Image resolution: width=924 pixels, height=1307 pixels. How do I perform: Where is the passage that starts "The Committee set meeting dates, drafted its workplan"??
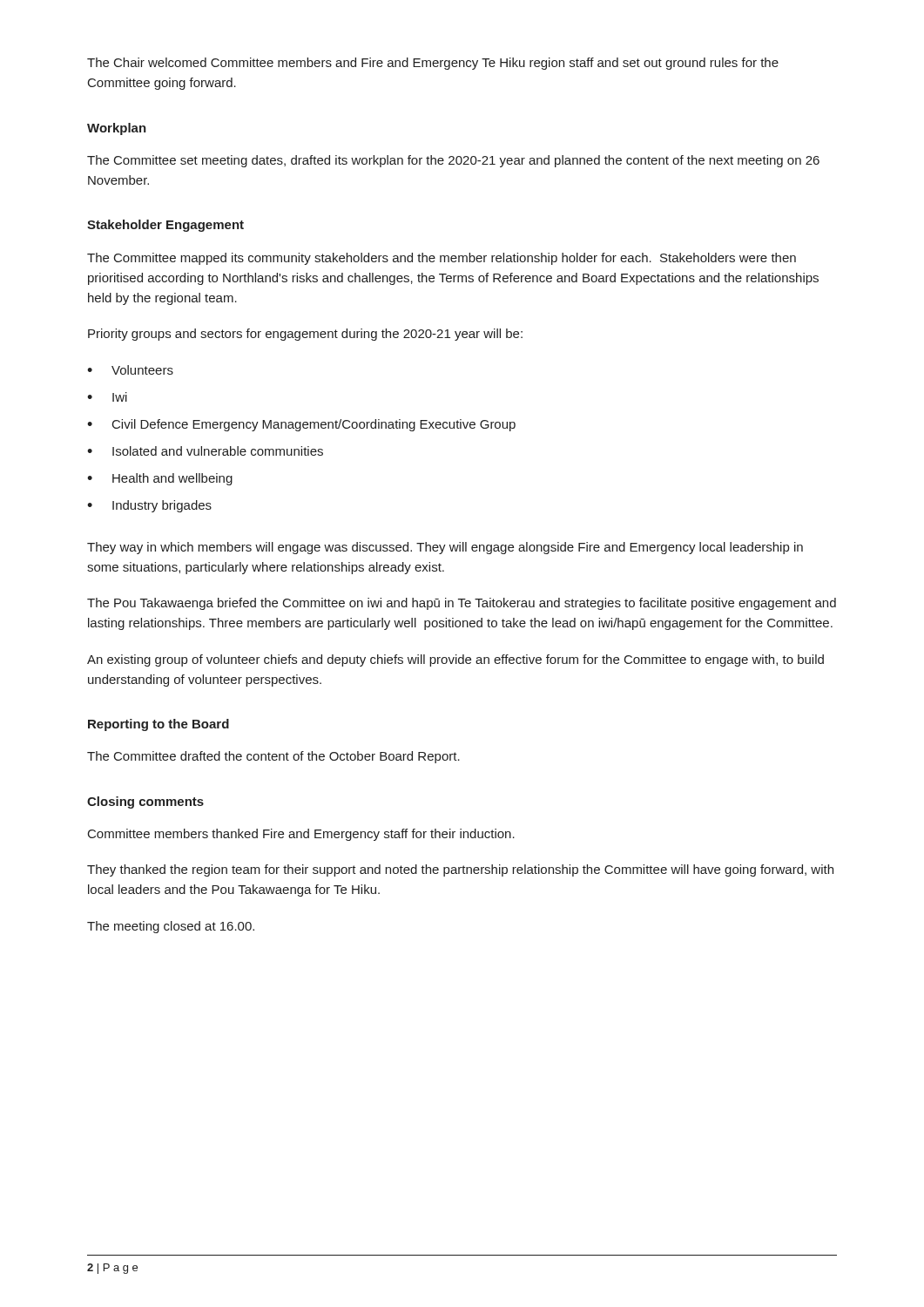pyautogui.click(x=453, y=170)
